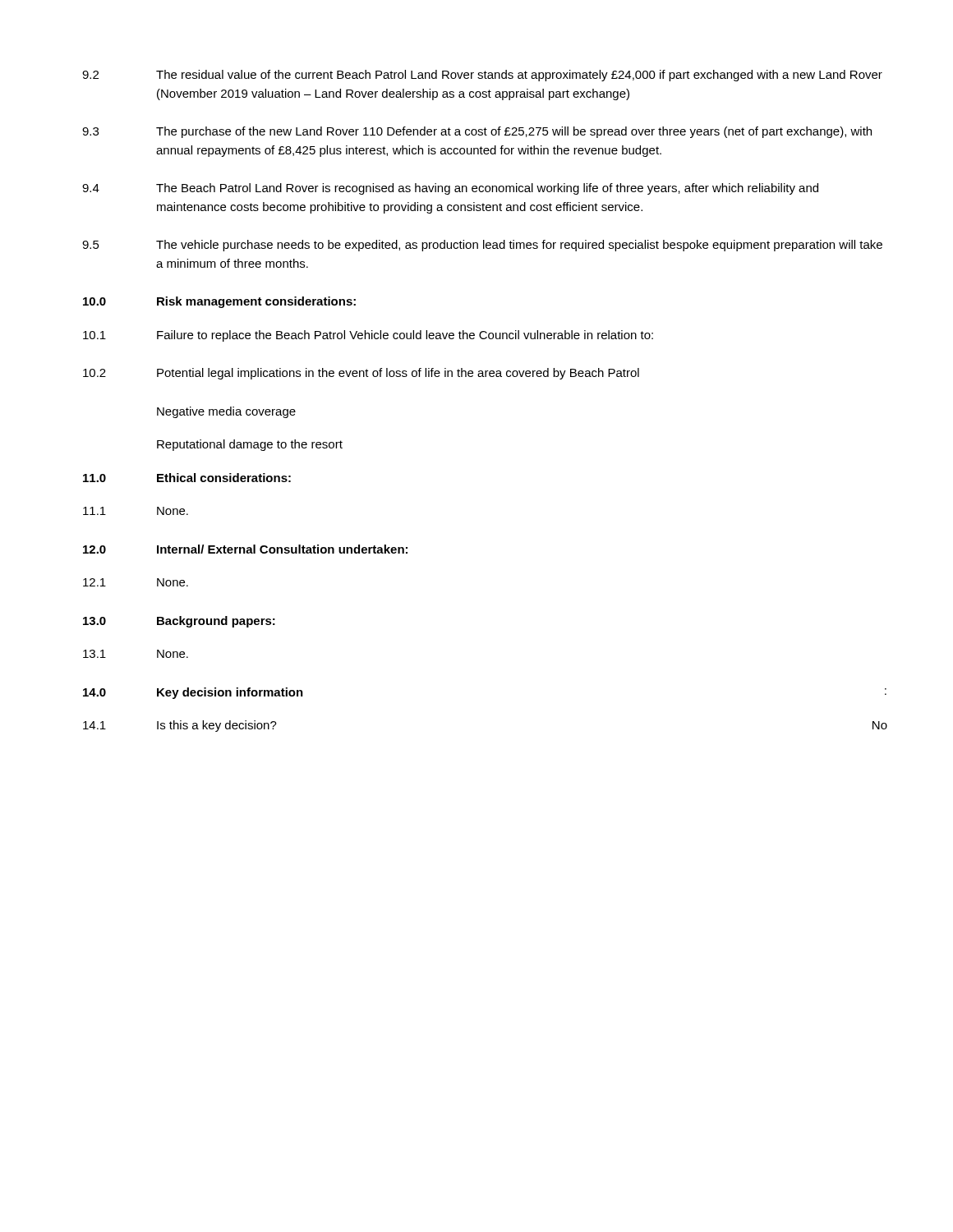
Task: Find the list item containing "13.1 None."
Action: click(x=92, y=653)
